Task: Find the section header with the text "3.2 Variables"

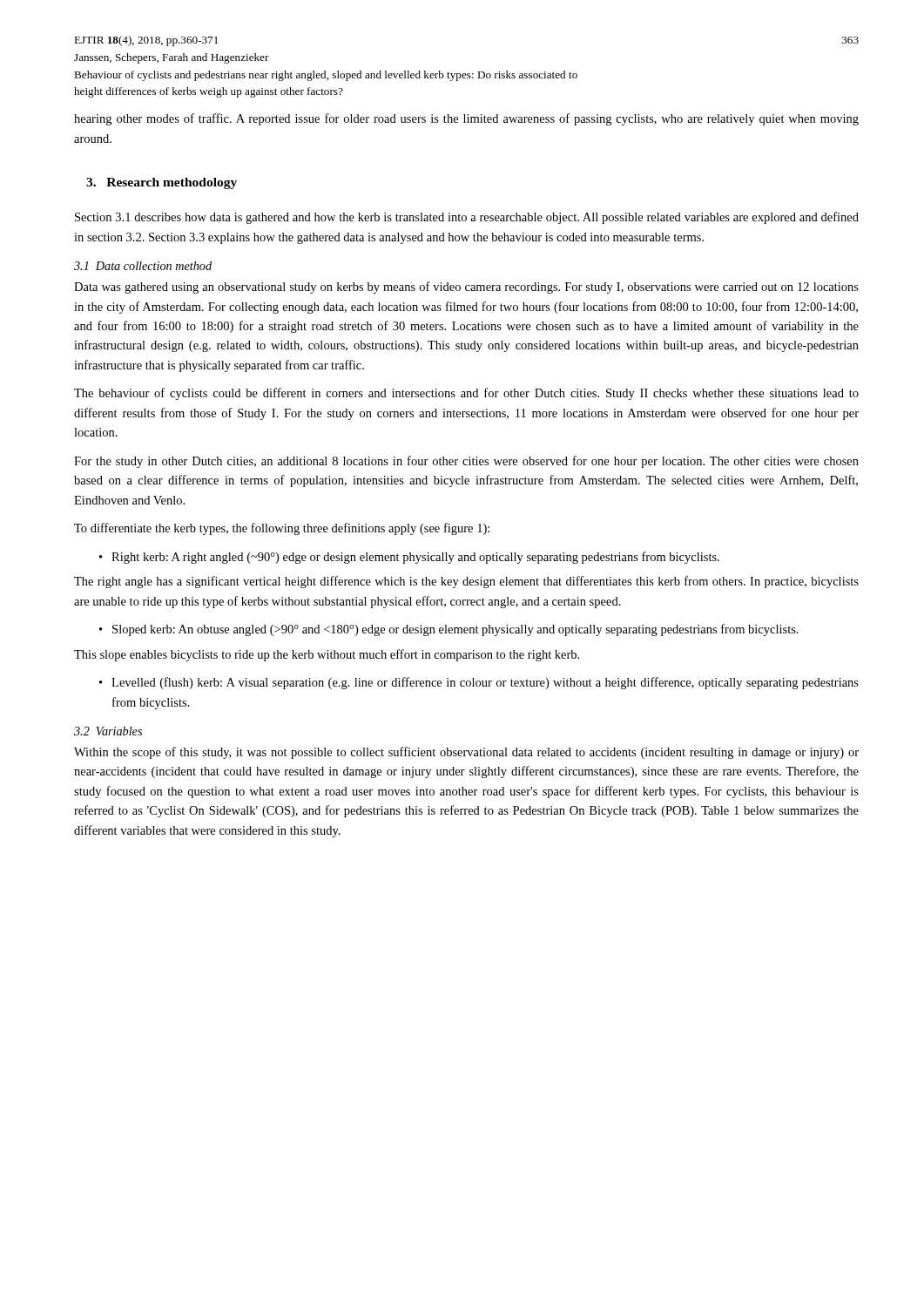Action: (x=108, y=731)
